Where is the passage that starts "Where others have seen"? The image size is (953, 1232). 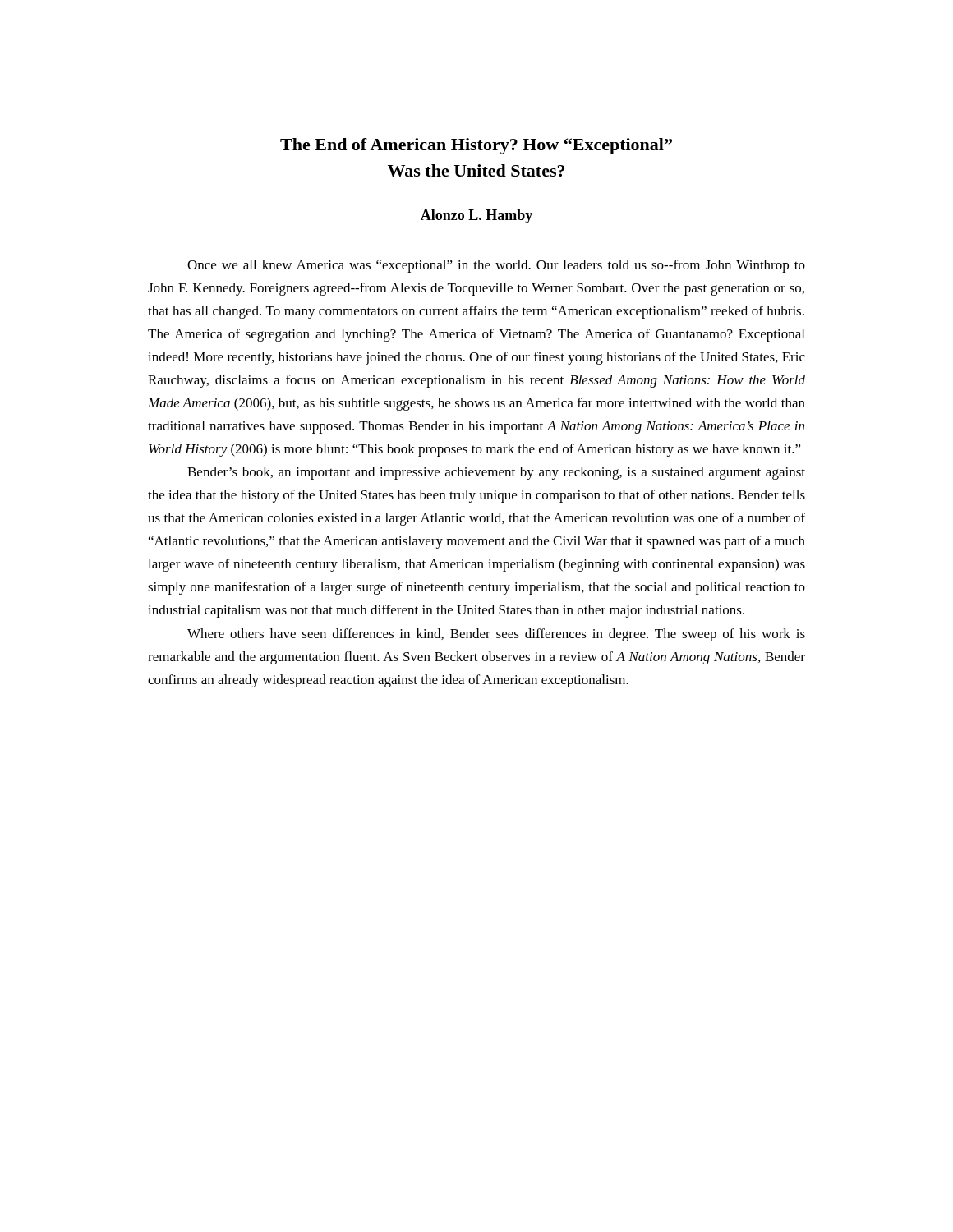[476, 657]
